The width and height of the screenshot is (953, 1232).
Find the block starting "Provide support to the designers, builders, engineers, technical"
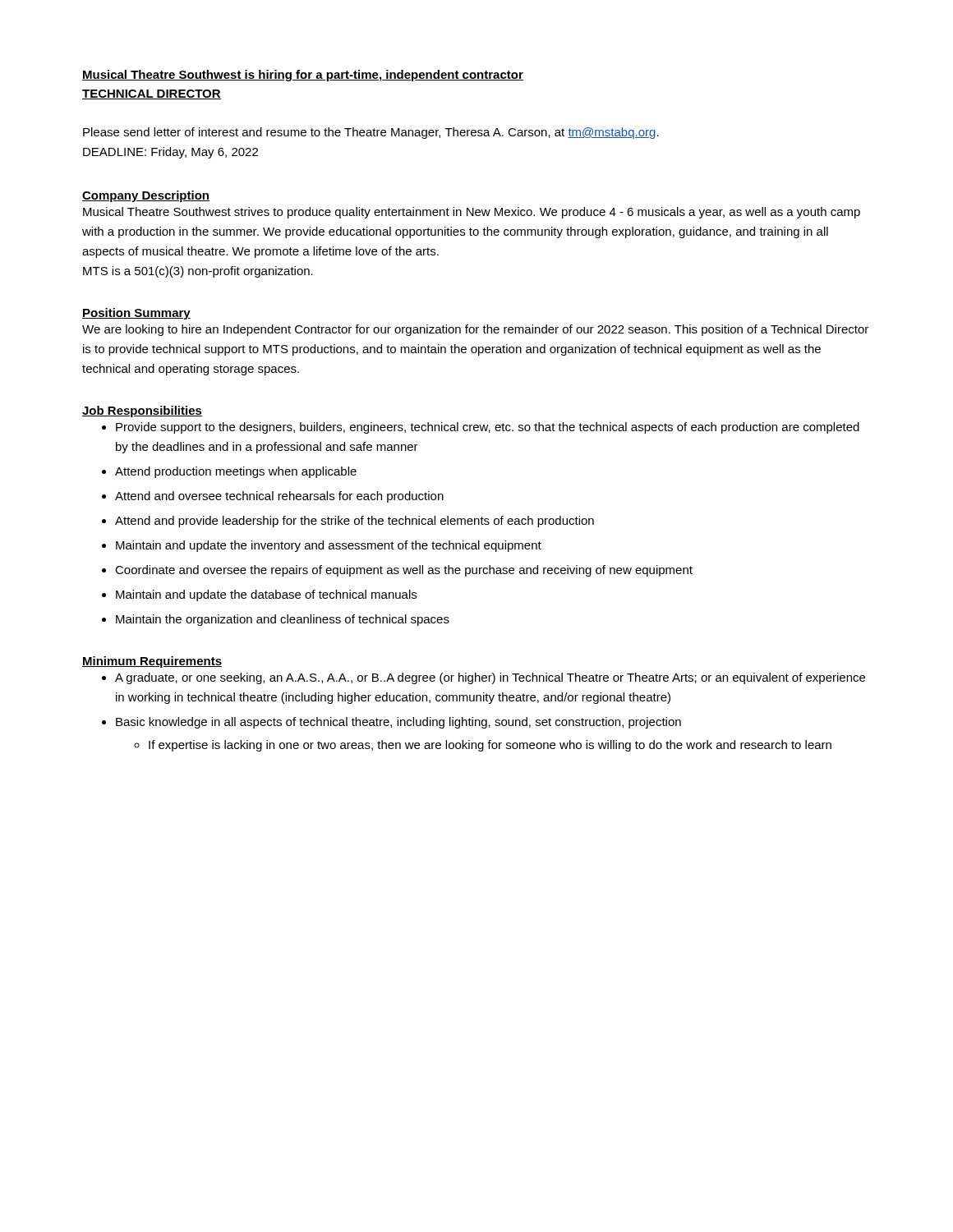pos(487,437)
